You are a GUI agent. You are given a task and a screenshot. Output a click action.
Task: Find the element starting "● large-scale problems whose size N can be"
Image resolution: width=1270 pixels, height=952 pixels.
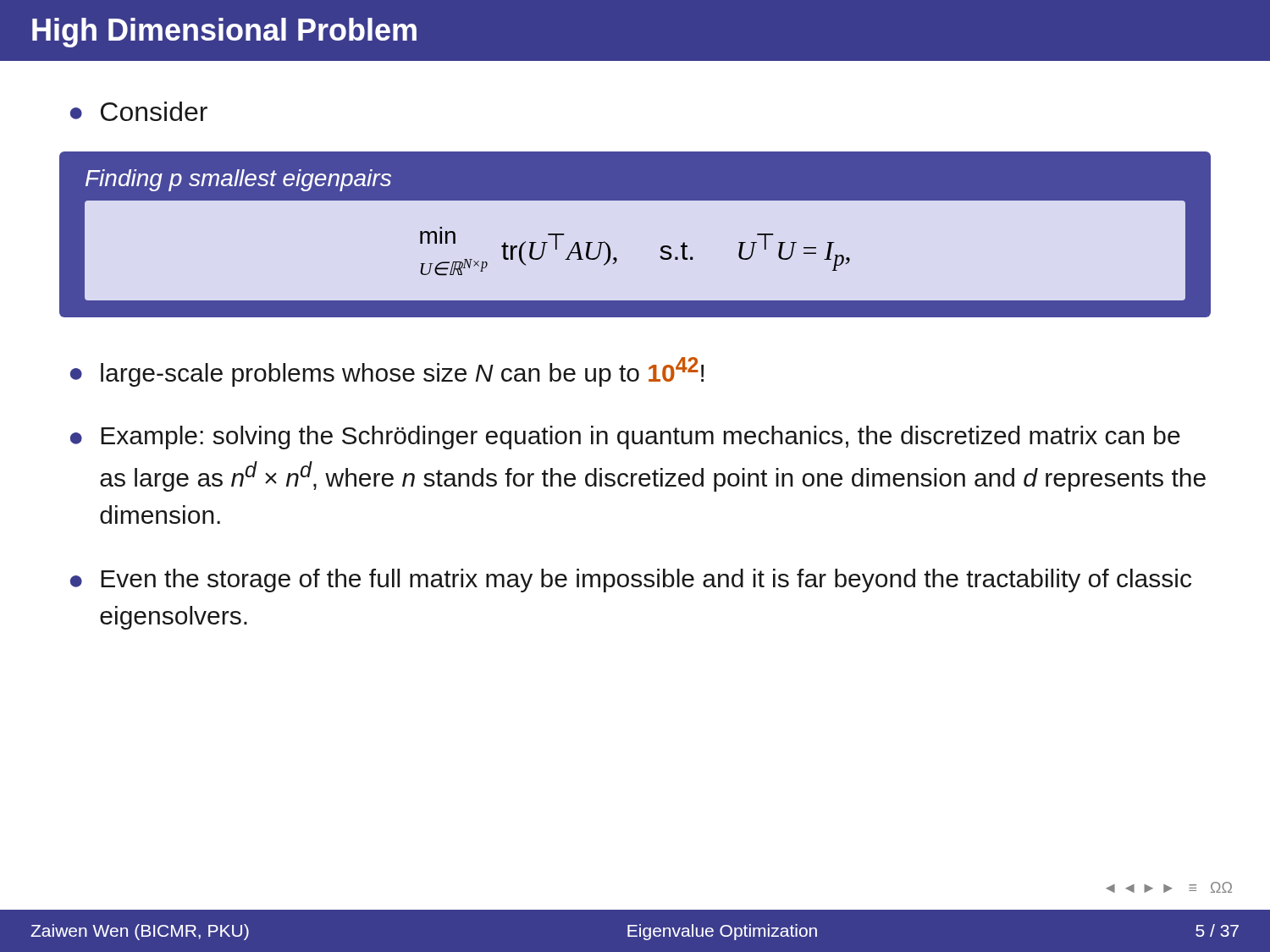[387, 370]
